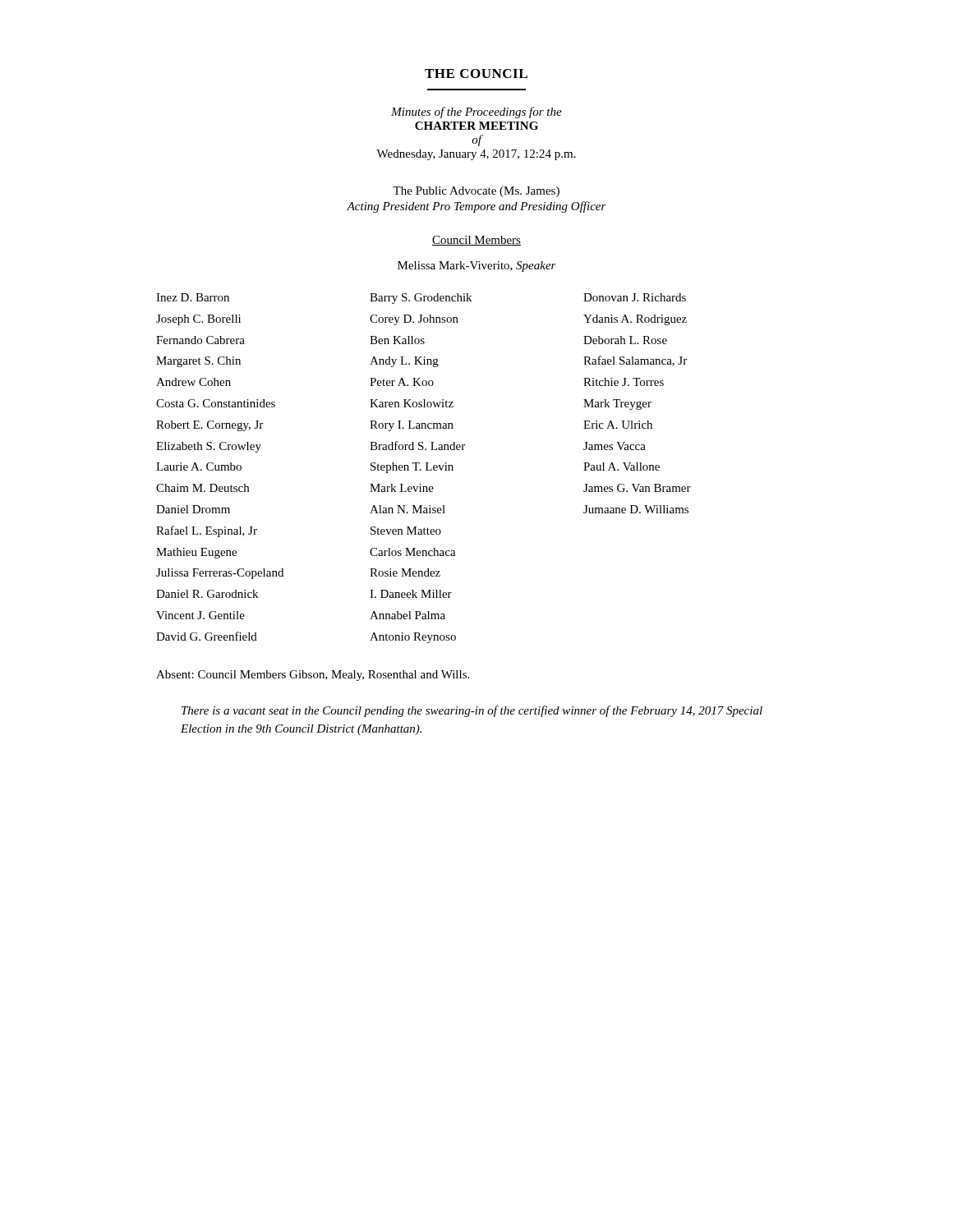The width and height of the screenshot is (953, 1232).
Task: Locate the text "Julissa Ferreras-Copeland"
Action: (220, 573)
